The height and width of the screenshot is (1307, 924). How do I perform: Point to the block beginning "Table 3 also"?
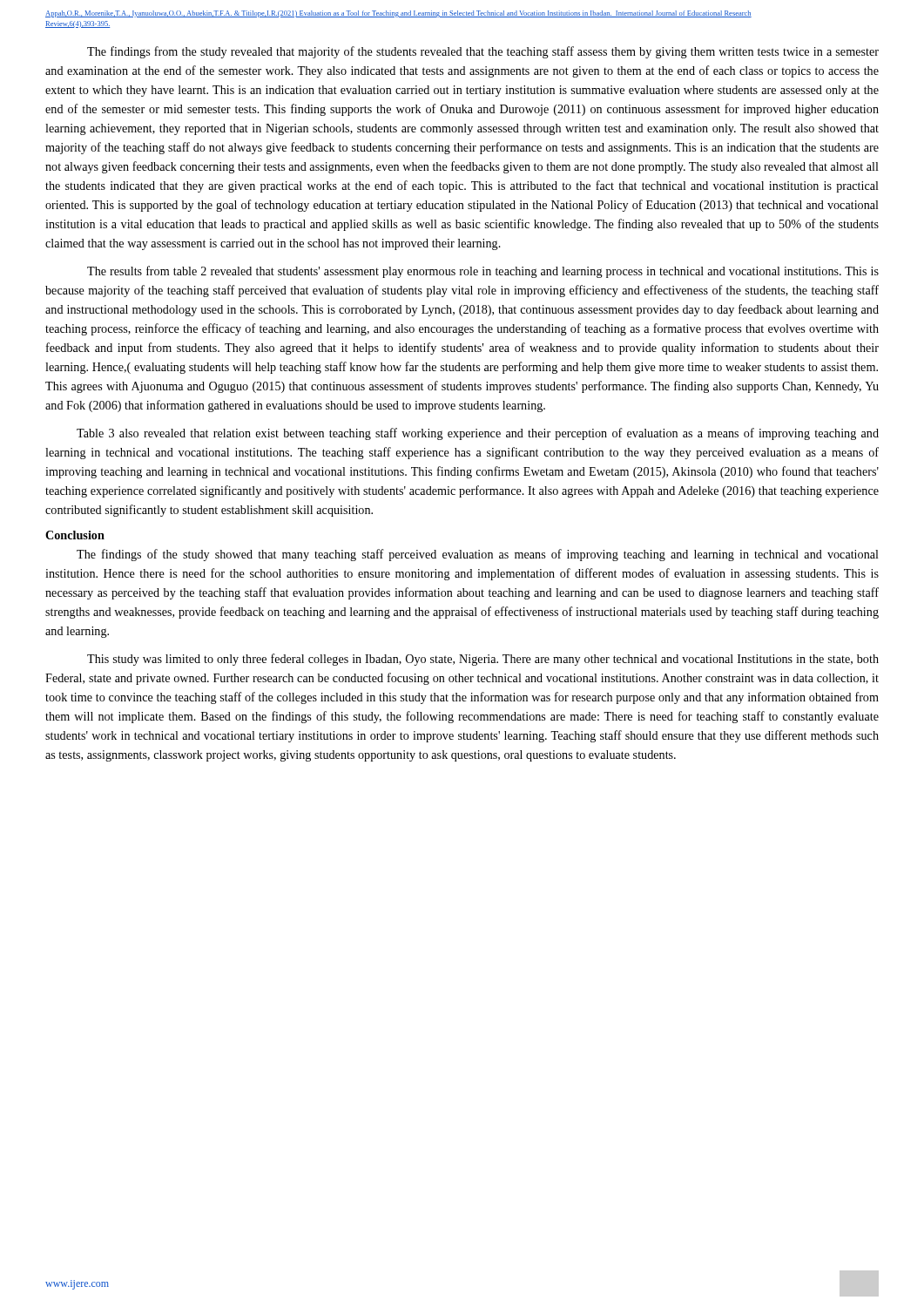(462, 471)
